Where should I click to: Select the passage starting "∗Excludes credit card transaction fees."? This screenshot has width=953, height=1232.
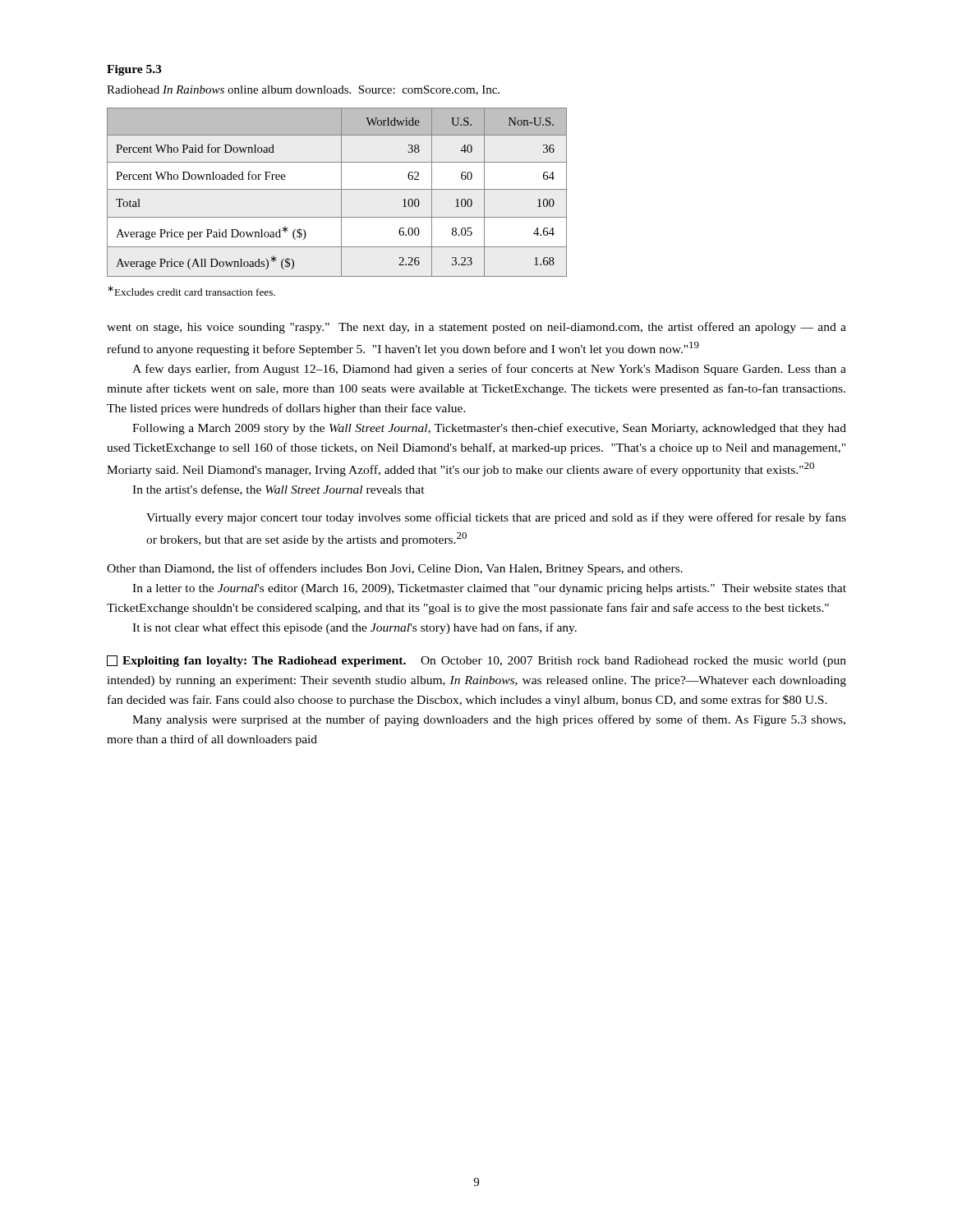191,291
